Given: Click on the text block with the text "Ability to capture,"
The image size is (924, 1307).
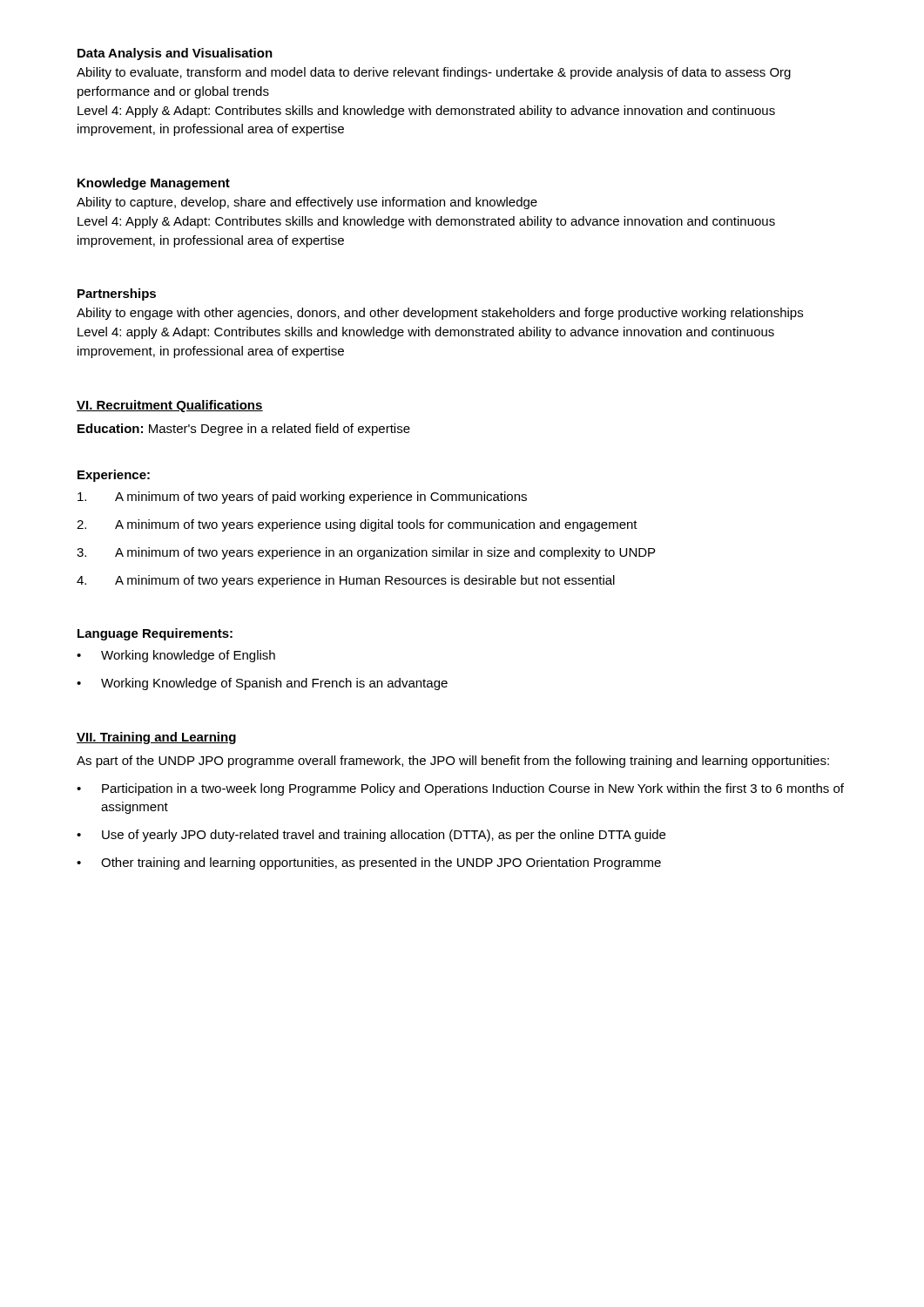Looking at the screenshot, I should pos(426,221).
